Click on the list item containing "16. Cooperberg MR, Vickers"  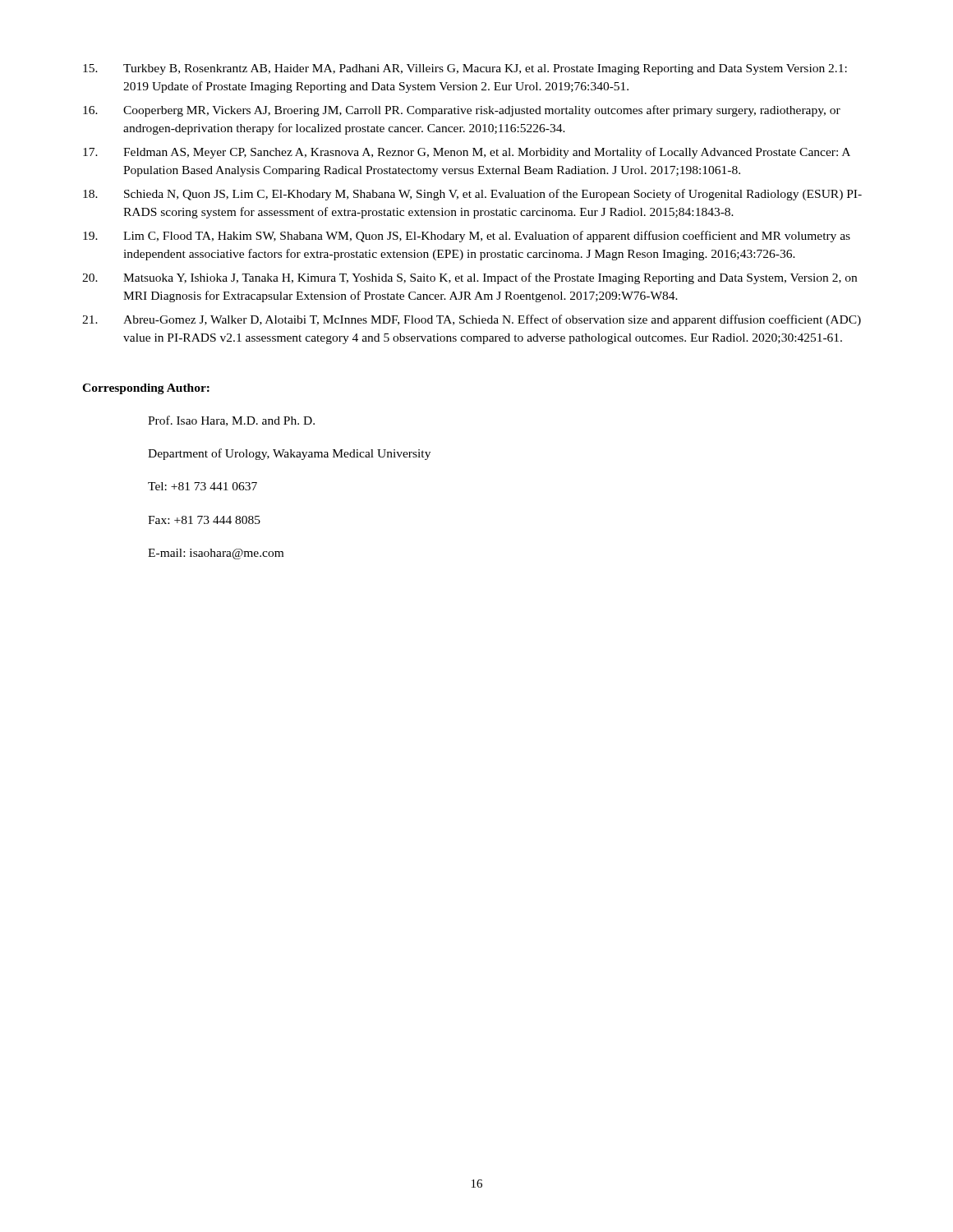(476, 119)
